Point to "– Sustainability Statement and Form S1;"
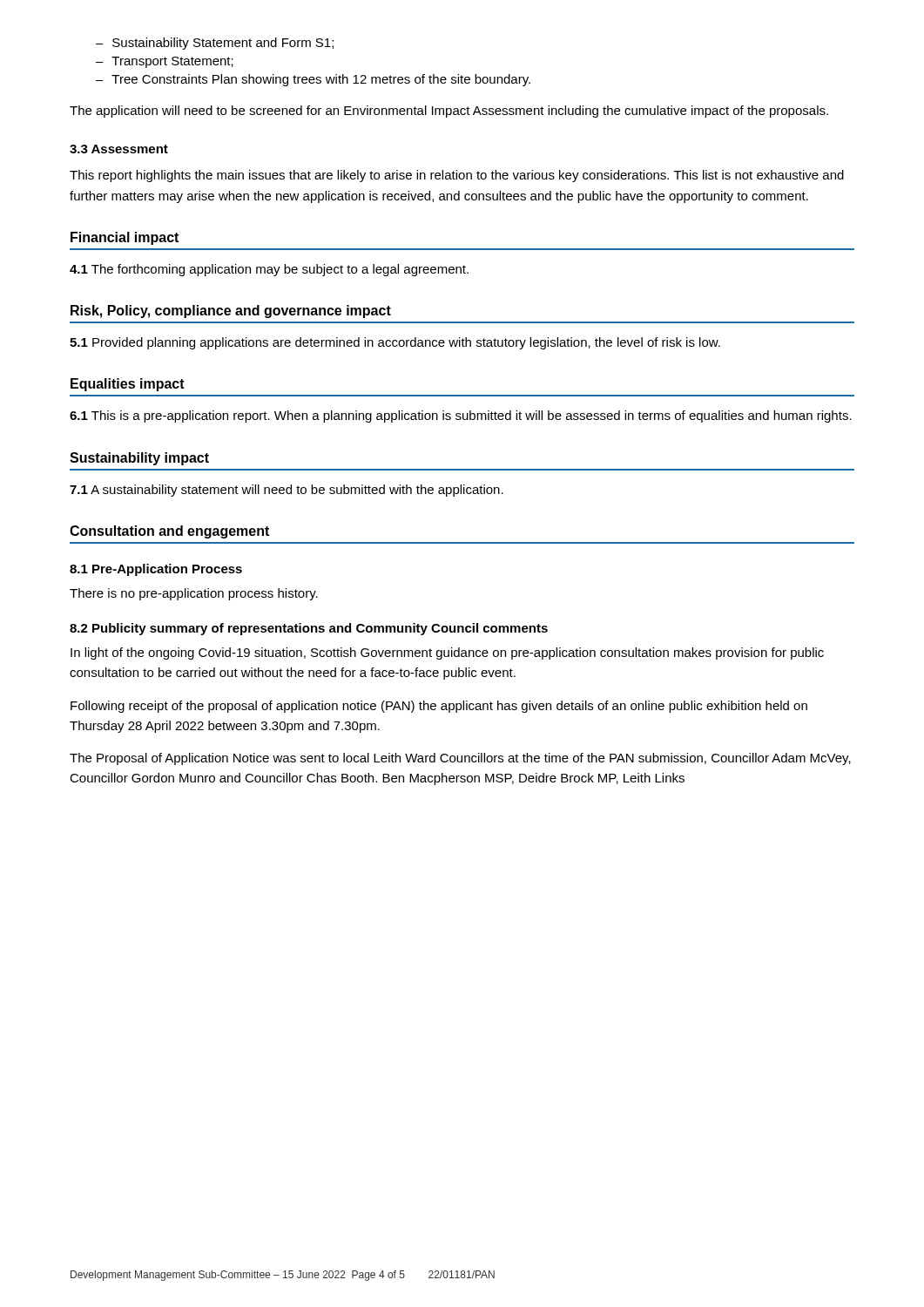Image resolution: width=924 pixels, height=1307 pixels. (215, 42)
